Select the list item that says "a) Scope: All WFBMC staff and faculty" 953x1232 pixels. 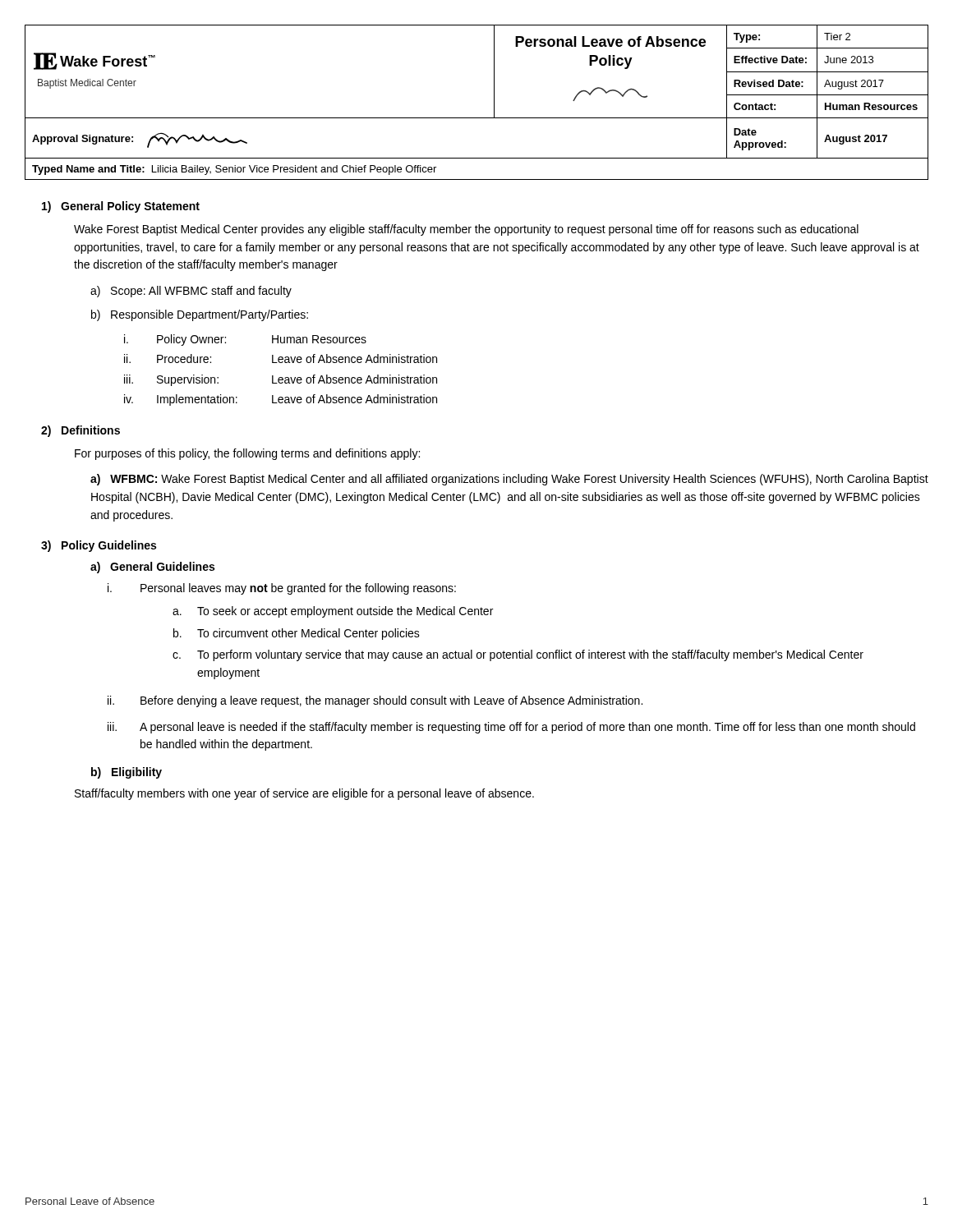191,291
